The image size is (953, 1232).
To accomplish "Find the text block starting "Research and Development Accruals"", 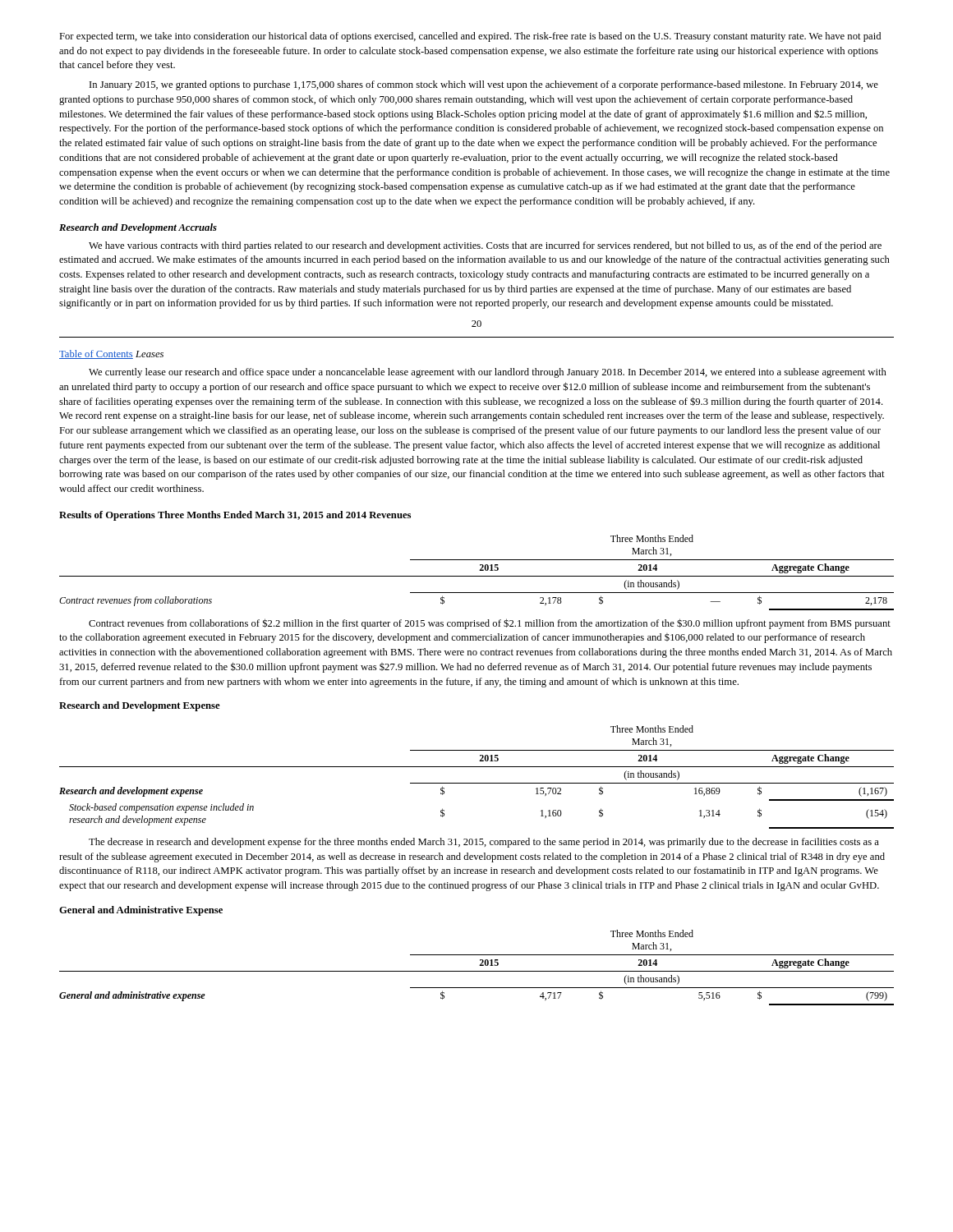I will click(138, 228).
